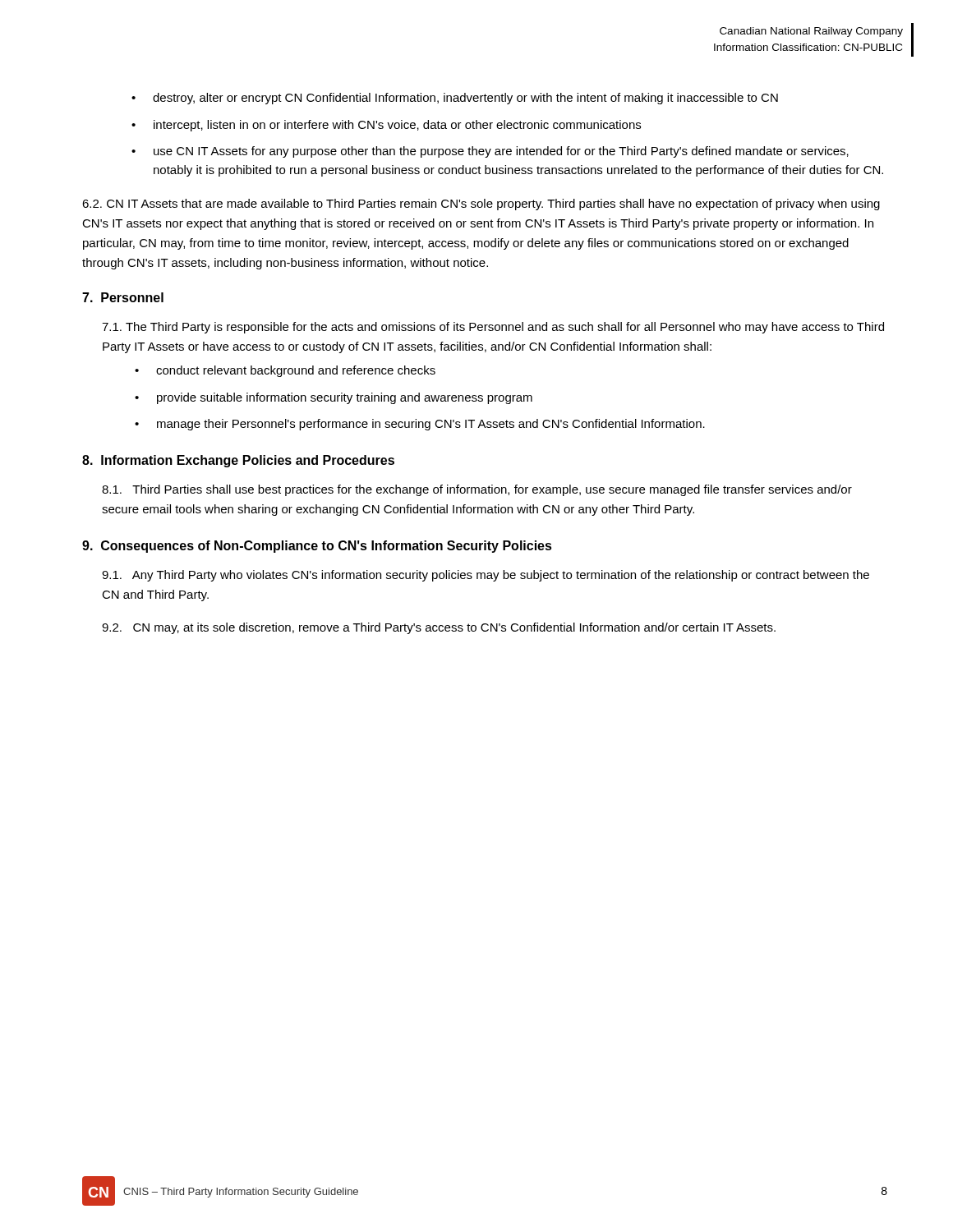Locate the text block starting "8. Information Exchange Policies and Procedures"
953x1232 pixels.
pyautogui.click(x=238, y=460)
